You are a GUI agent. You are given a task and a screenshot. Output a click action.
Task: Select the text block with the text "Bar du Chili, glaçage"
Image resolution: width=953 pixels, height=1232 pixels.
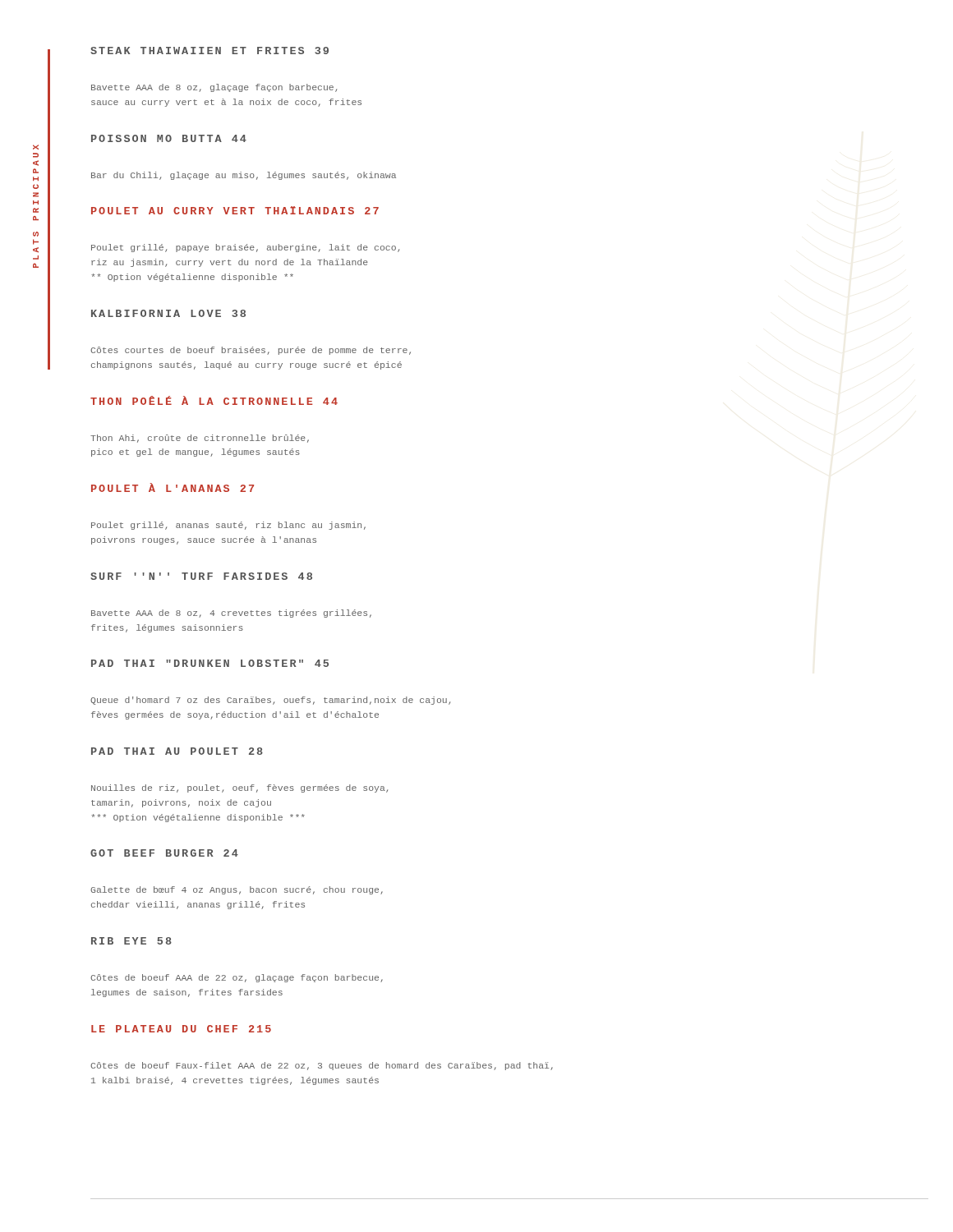pyautogui.click(x=407, y=175)
